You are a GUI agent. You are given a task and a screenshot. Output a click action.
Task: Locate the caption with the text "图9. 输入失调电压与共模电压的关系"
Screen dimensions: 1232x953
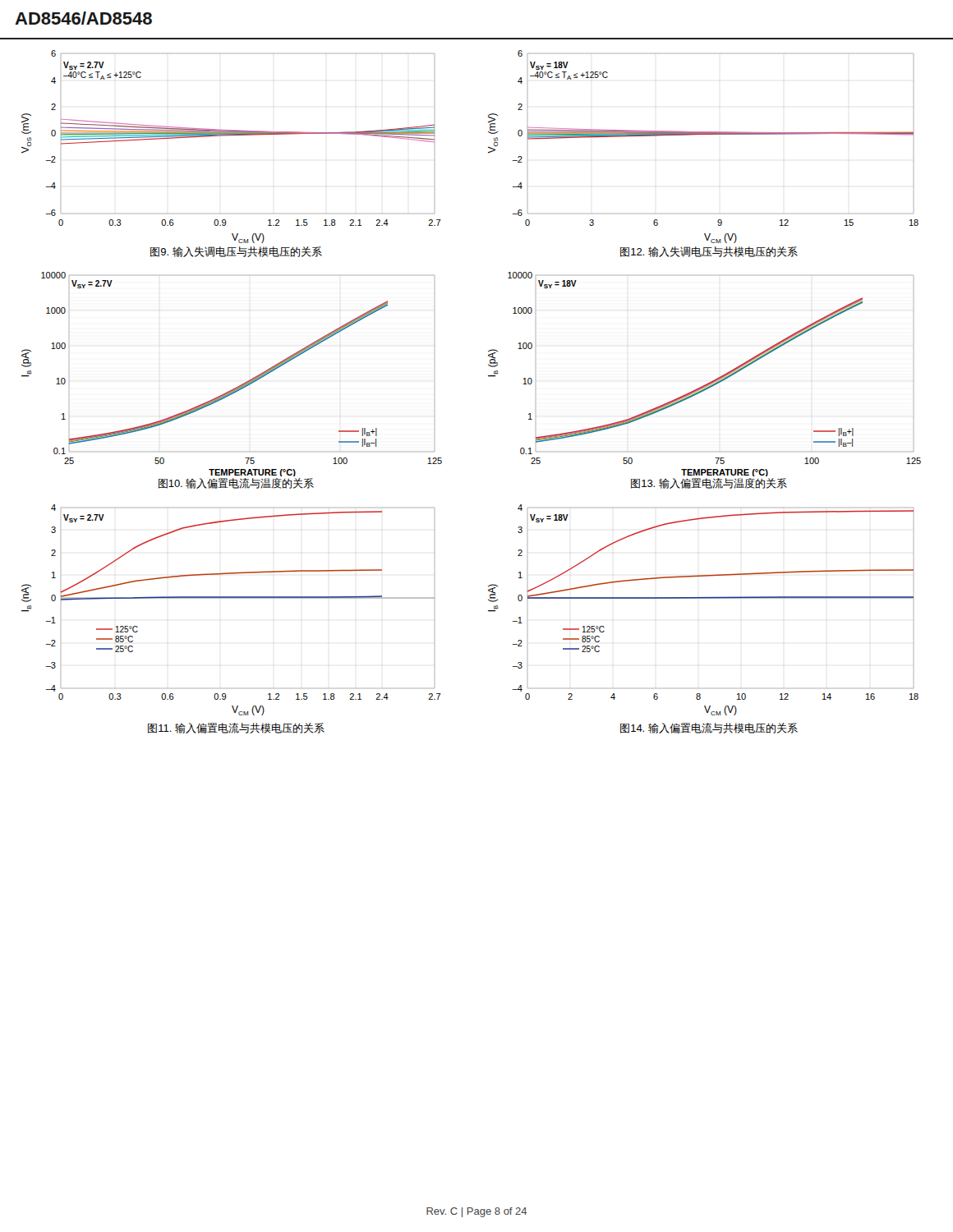[236, 252]
